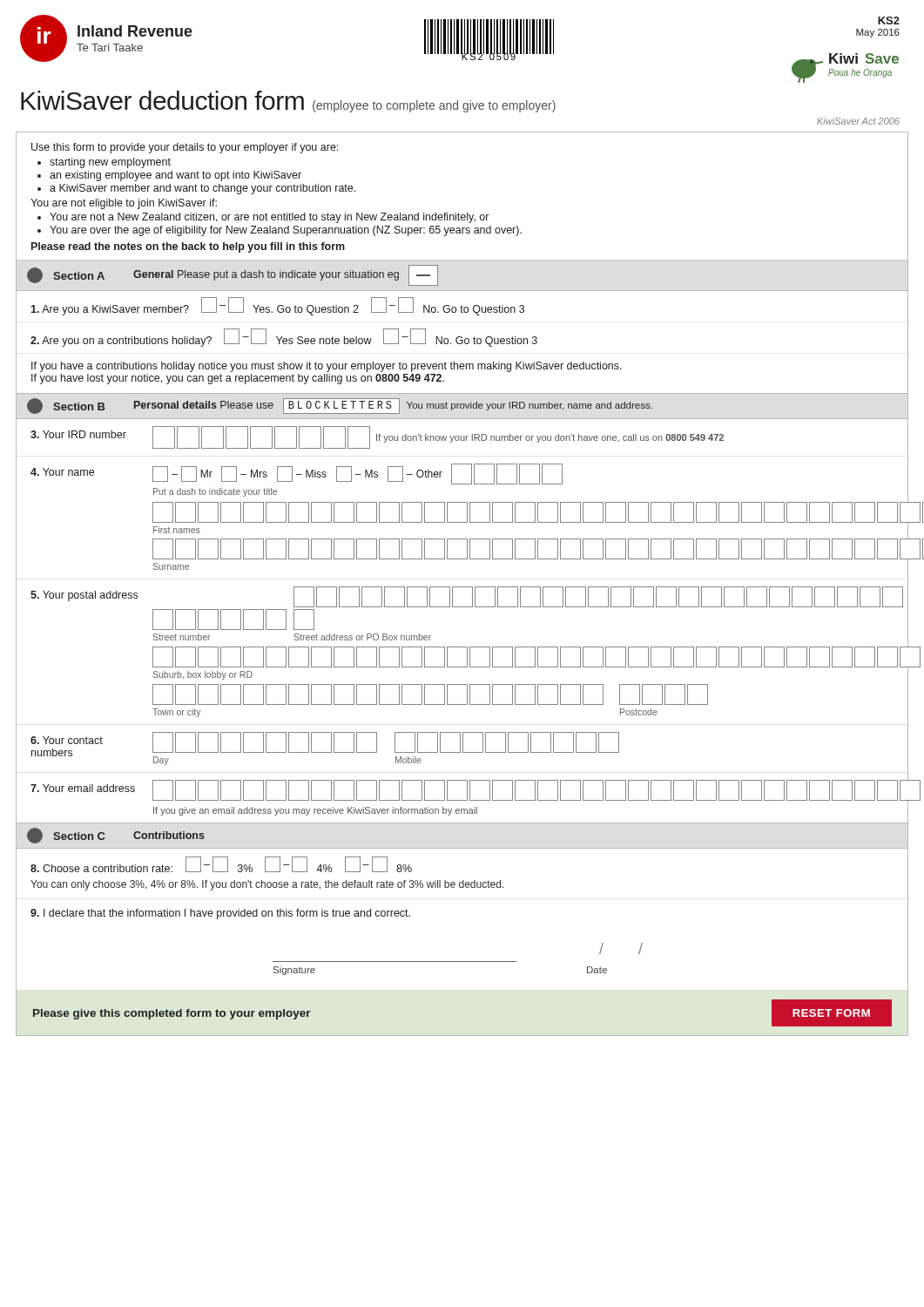Find the block starting "Your postal address"
The height and width of the screenshot is (1307, 924).
pos(469,652)
